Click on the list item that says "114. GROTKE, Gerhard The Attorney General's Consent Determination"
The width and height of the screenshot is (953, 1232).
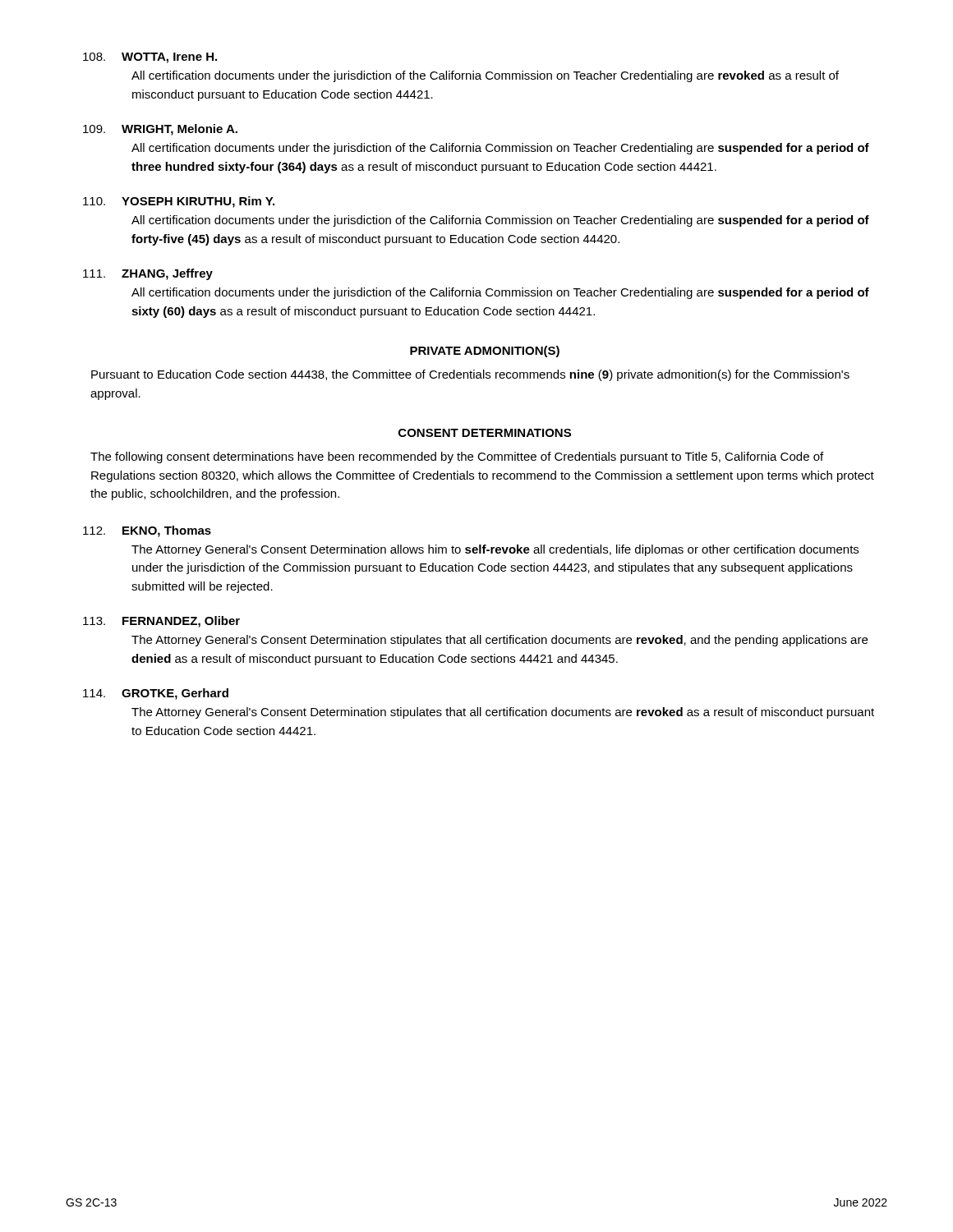pyautogui.click(x=485, y=713)
